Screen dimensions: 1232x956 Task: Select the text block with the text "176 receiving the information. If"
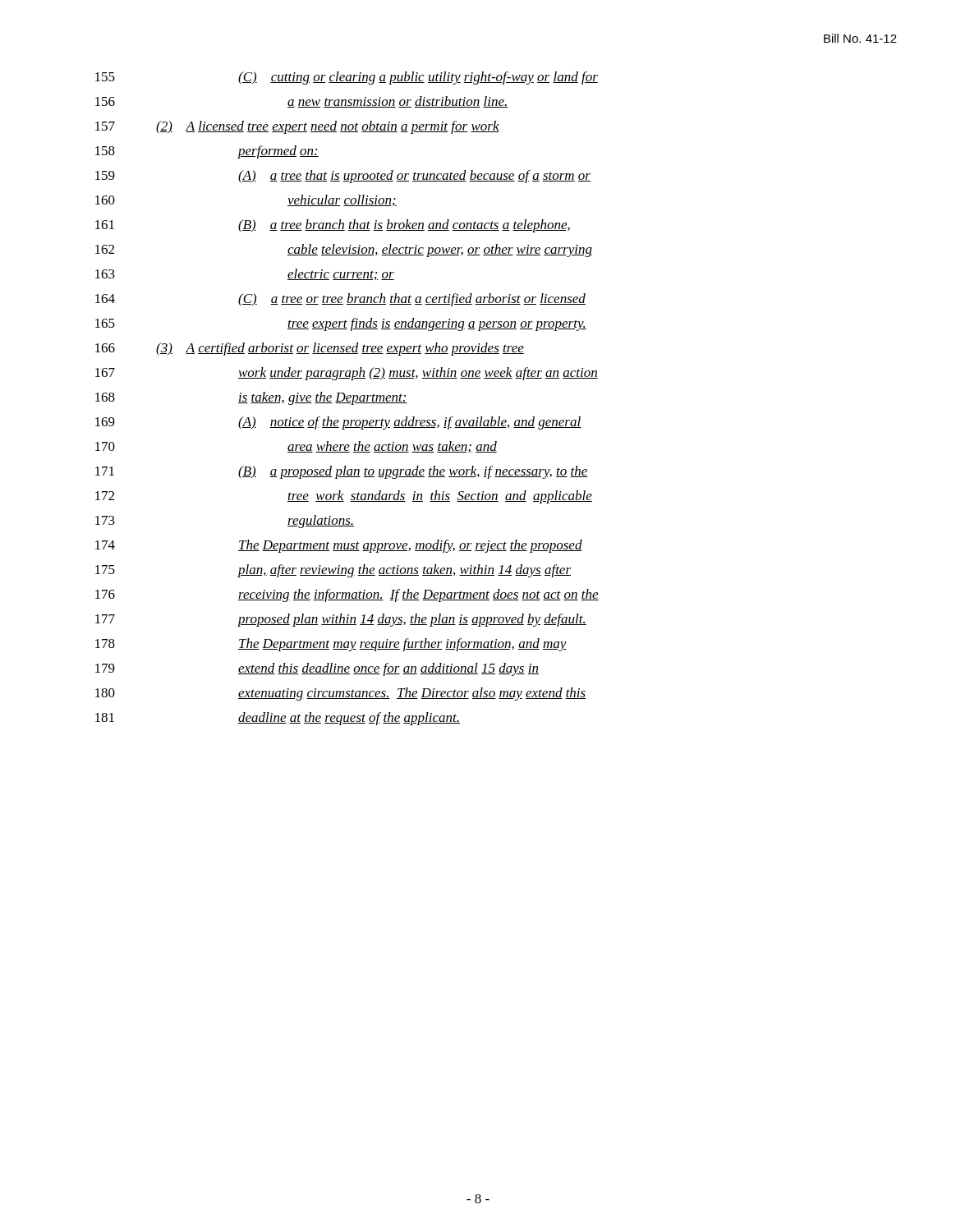478,594
